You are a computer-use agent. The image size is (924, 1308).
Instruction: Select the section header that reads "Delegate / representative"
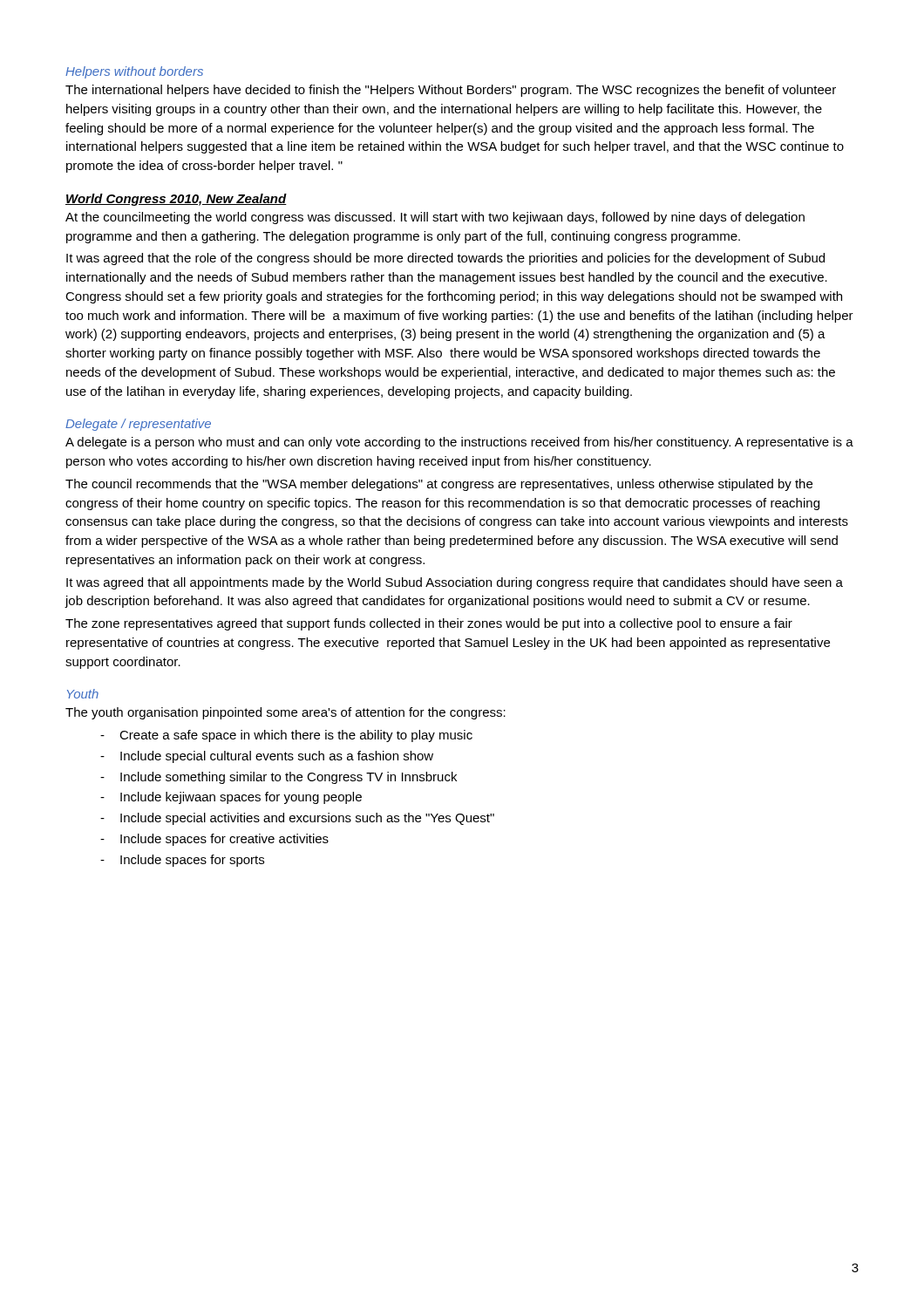point(138,424)
